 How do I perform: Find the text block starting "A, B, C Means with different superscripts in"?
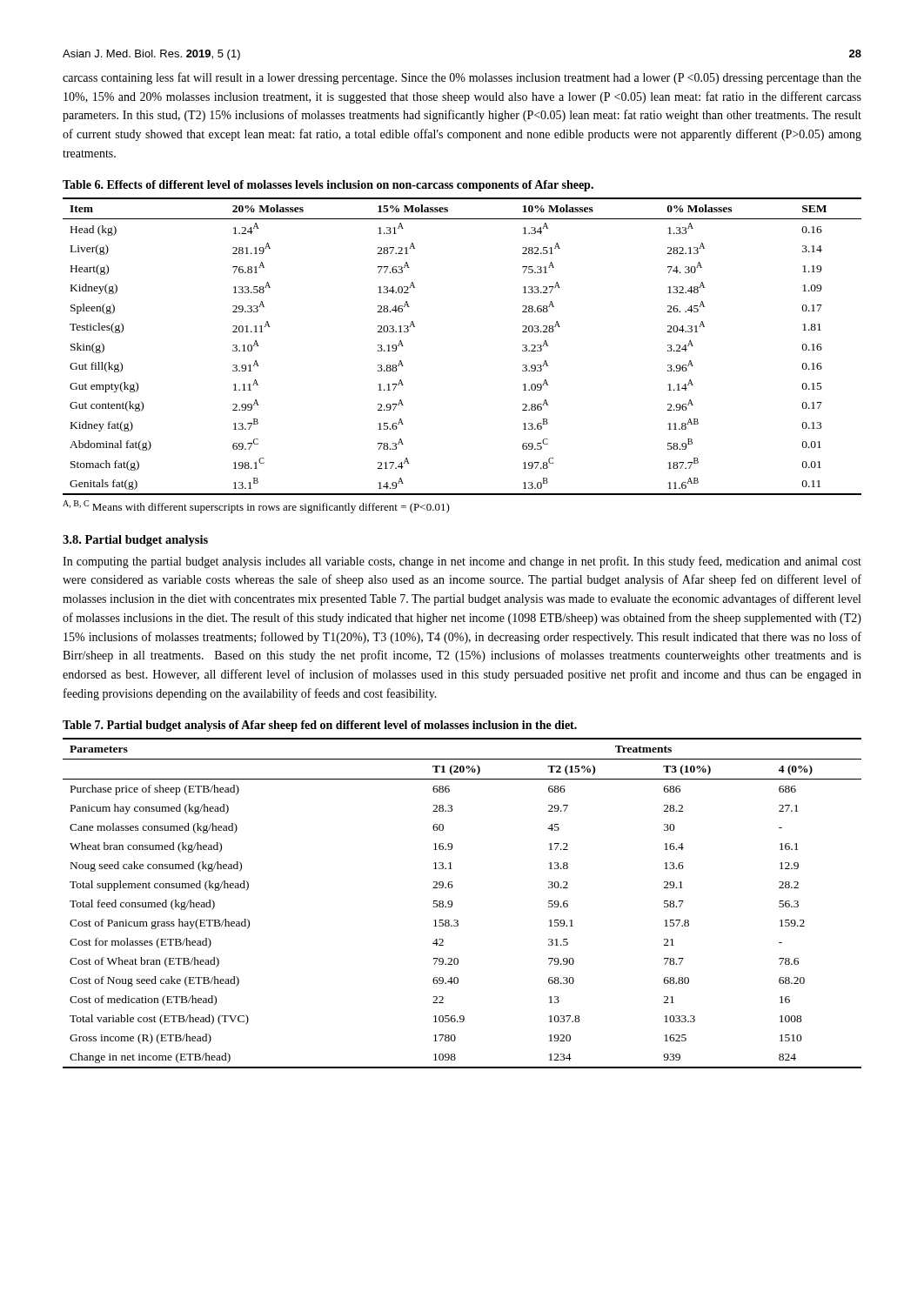coord(256,506)
